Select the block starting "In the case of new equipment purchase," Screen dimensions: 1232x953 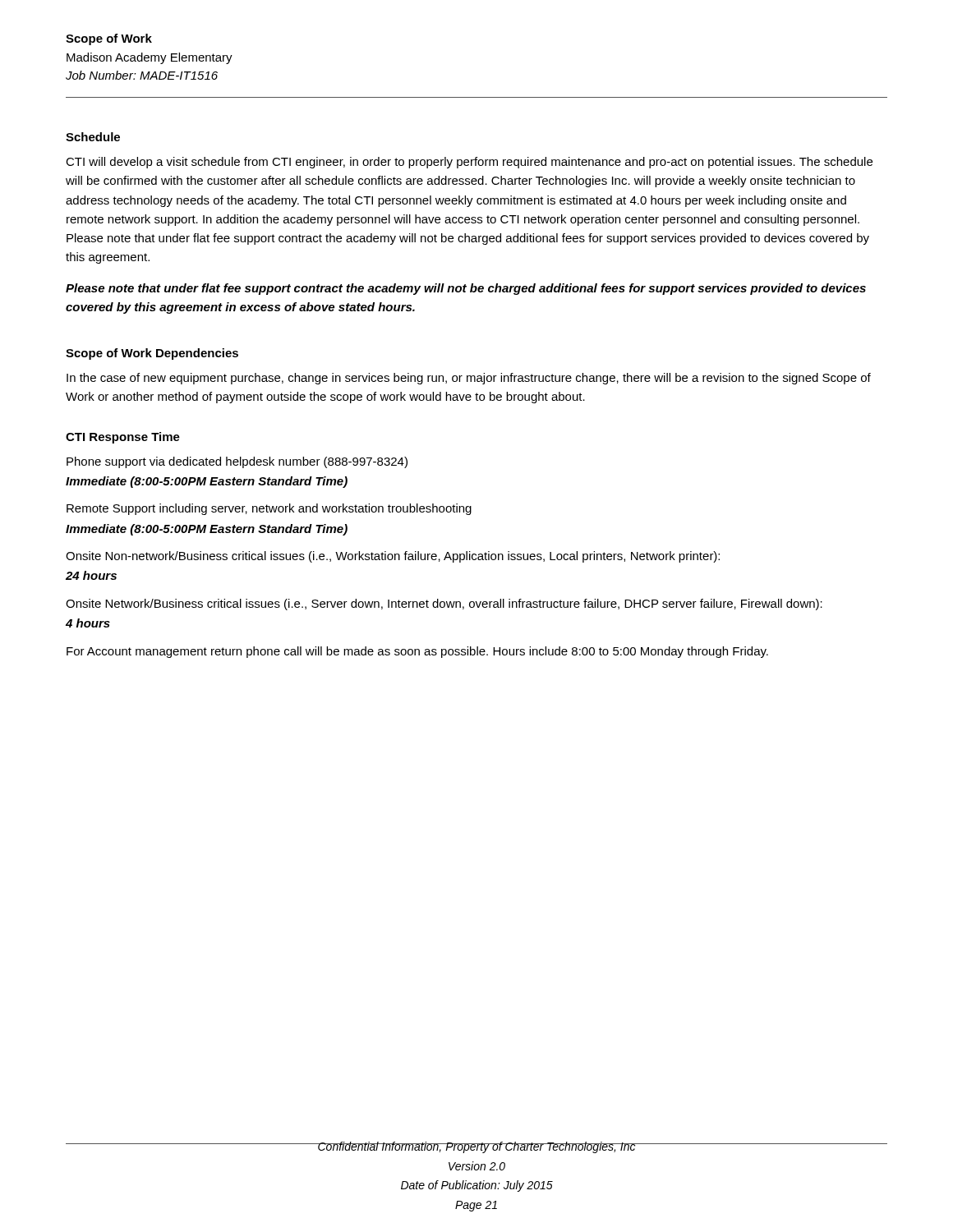click(468, 387)
